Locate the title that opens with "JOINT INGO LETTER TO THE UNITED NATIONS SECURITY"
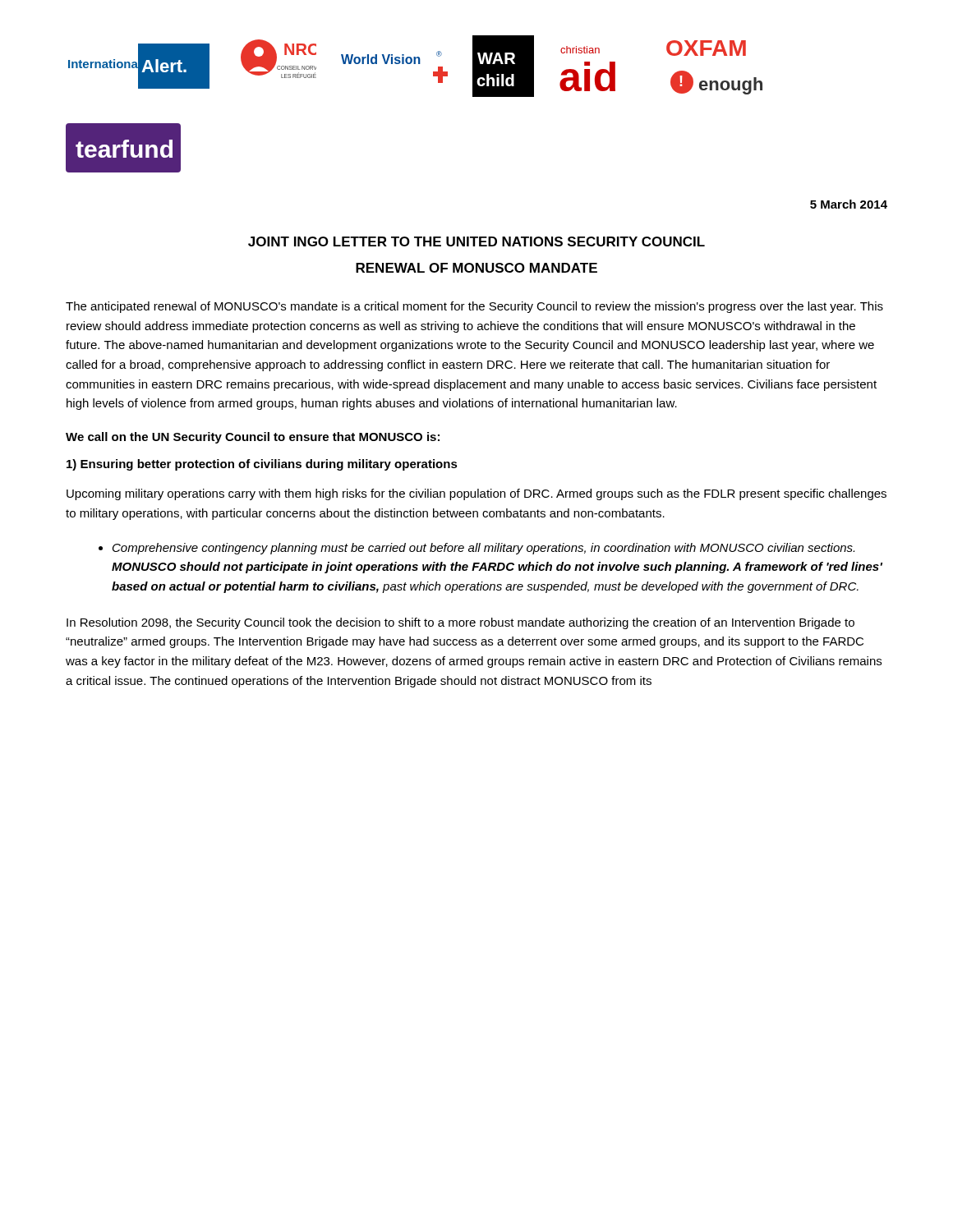Image resolution: width=953 pixels, height=1232 pixels. [476, 242]
